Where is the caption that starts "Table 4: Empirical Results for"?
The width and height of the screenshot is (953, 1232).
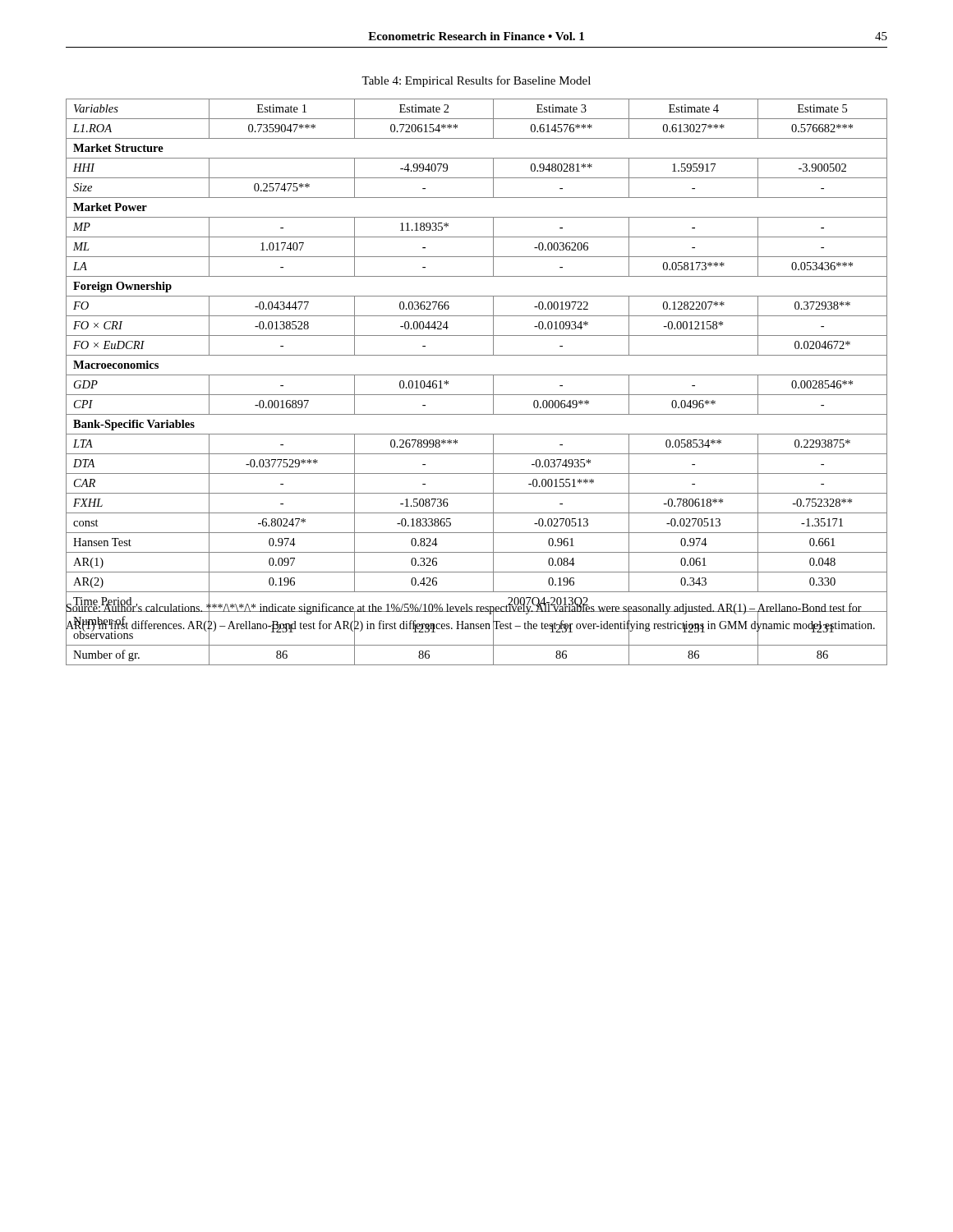pyautogui.click(x=476, y=81)
